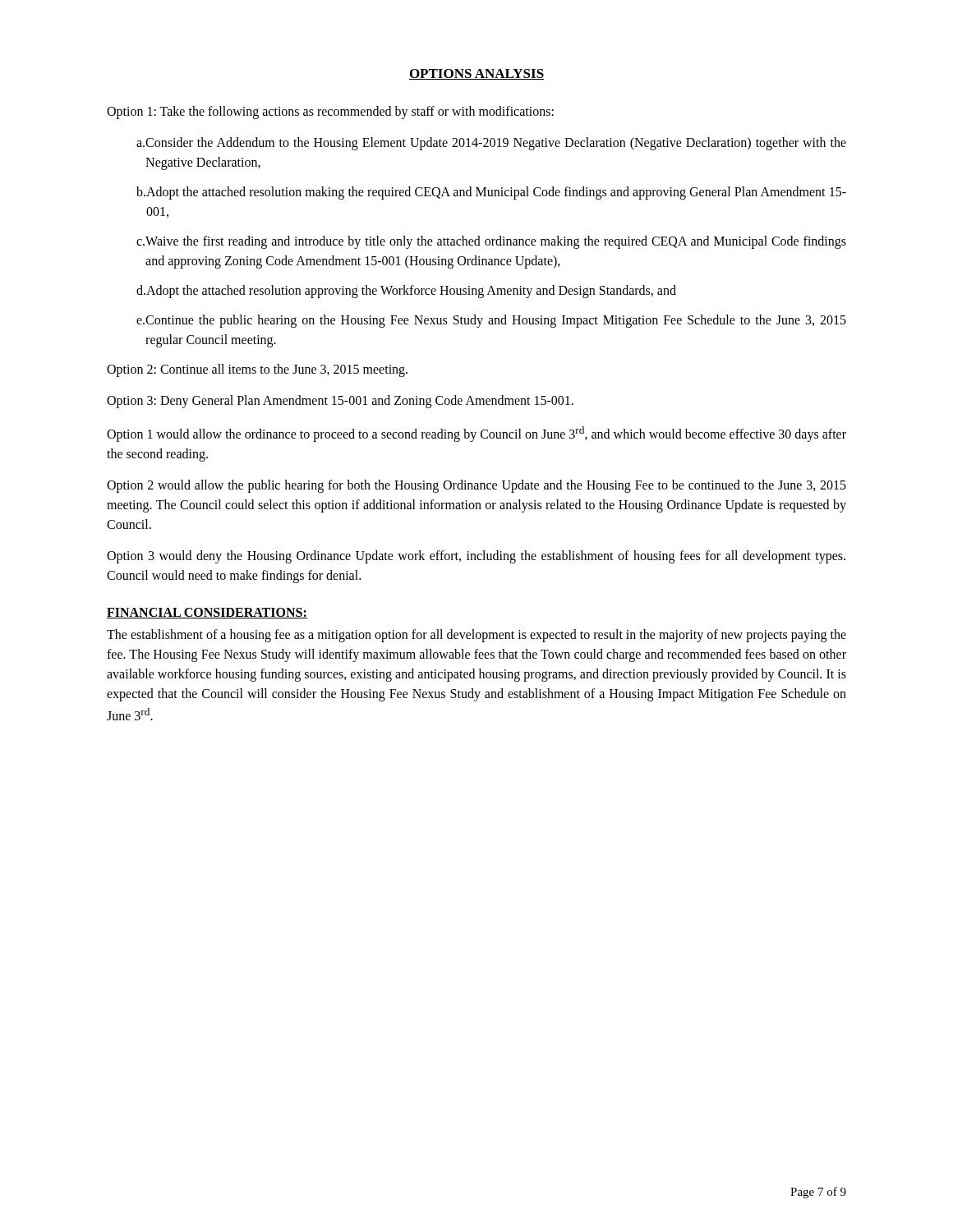Click the passage that begins "e. Continue the public hearing on the Housing"
The height and width of the screenshot is (1232, 953).
tap(476, 330)
